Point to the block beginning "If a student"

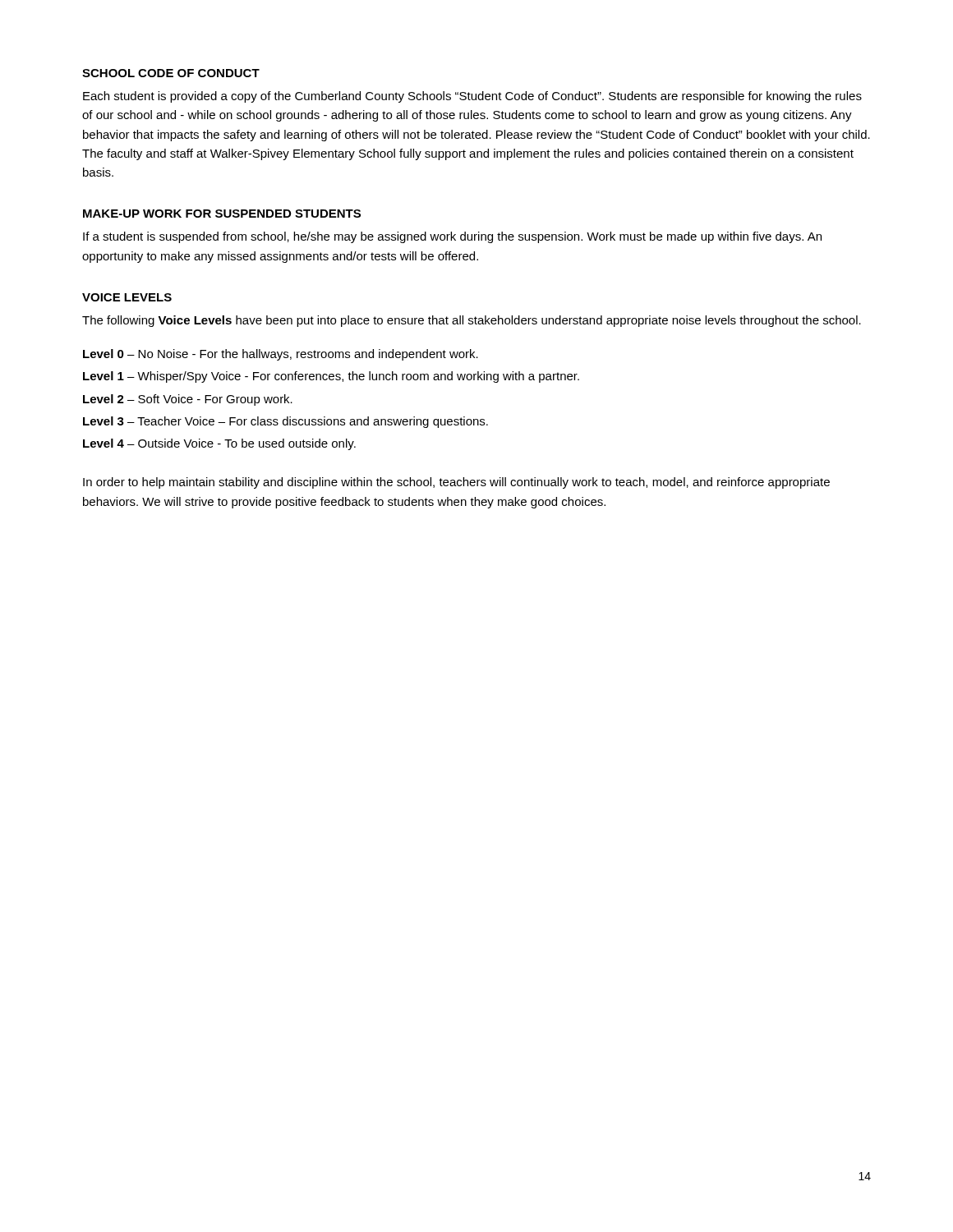click(452, 246)
